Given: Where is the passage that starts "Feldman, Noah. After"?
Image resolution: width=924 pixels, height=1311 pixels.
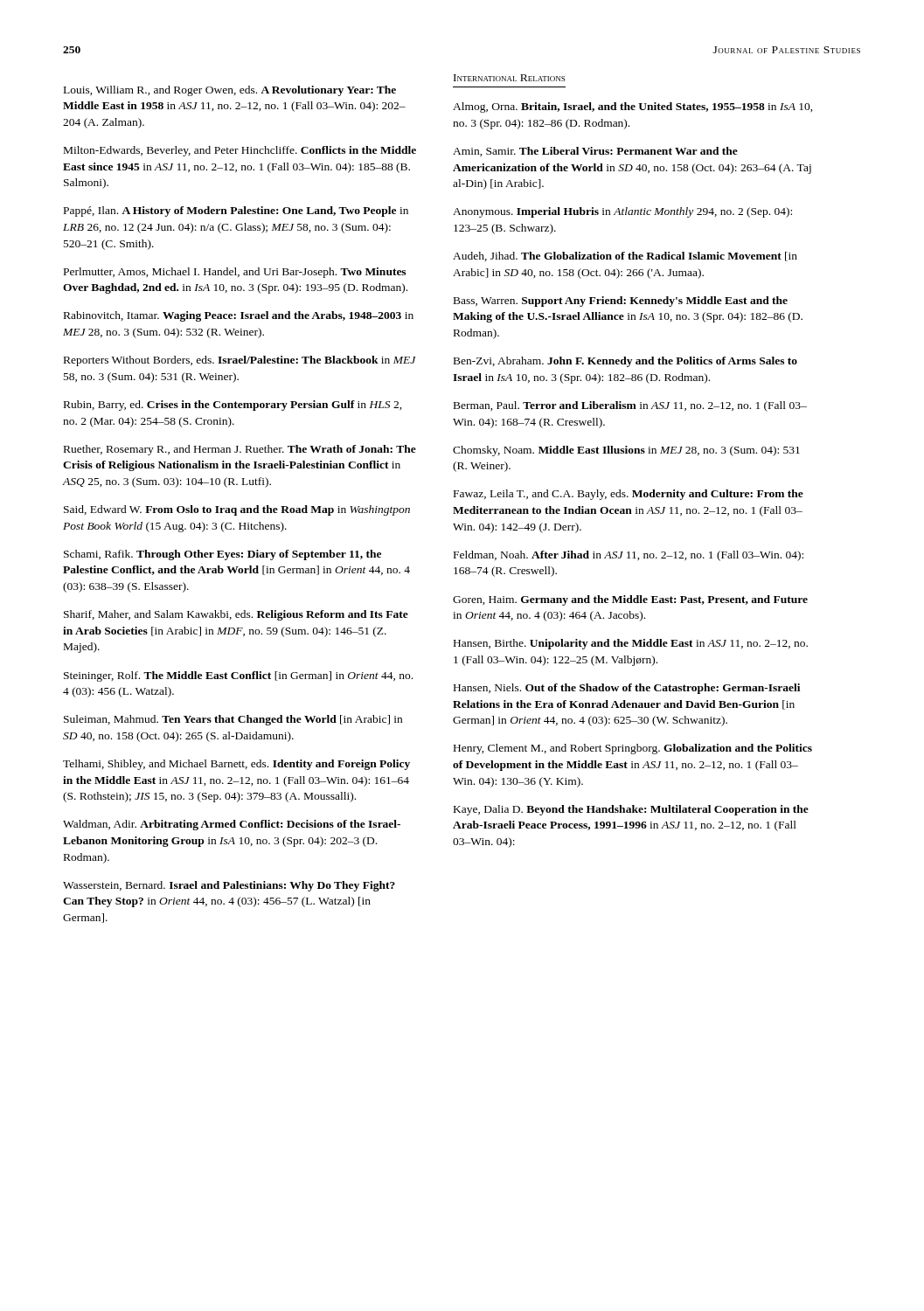Looking at the screenshot, I should pyautogui.click(x=635, y=563).
